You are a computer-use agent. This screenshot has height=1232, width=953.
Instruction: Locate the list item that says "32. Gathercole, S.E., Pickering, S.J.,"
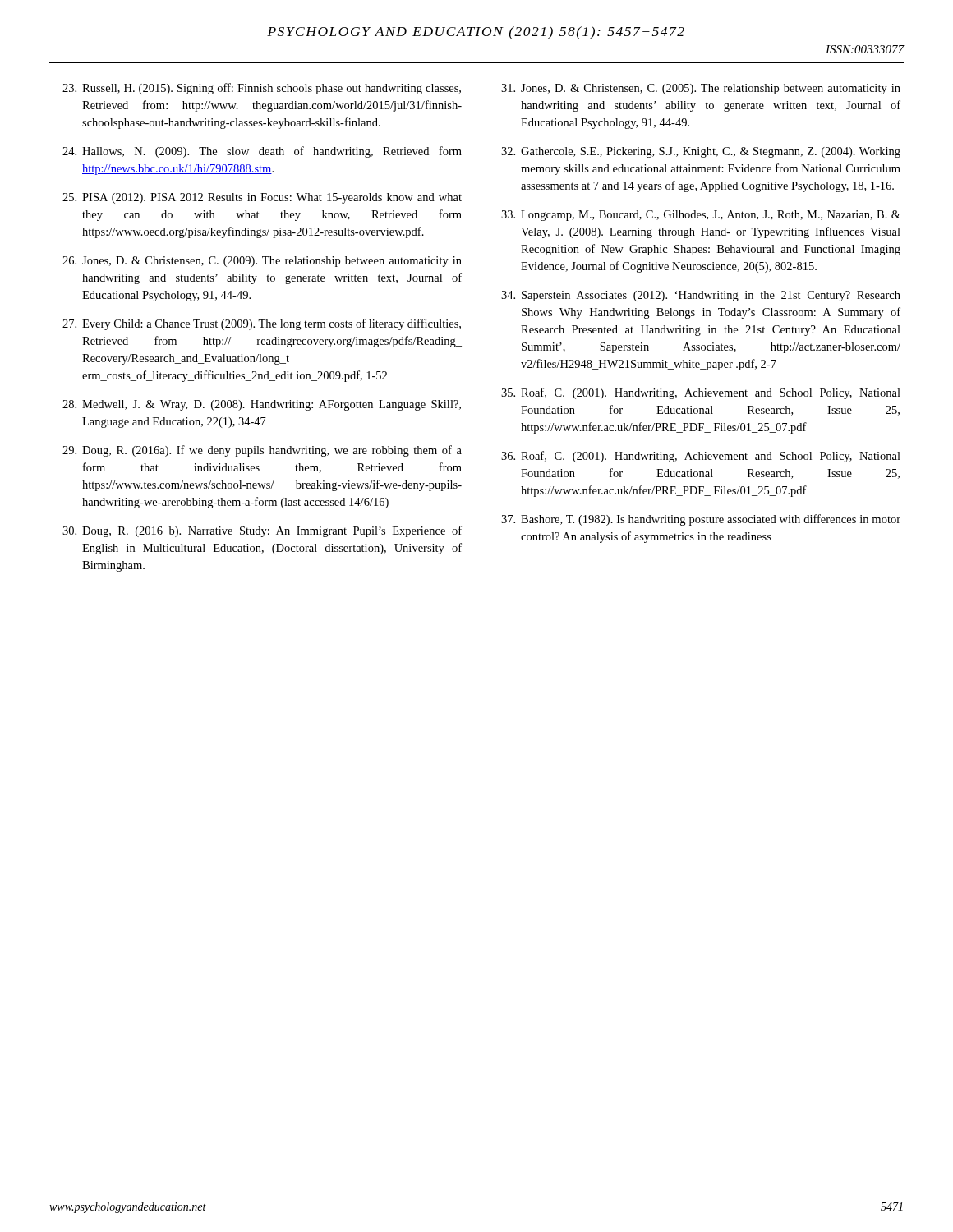(x=696, y=169)
